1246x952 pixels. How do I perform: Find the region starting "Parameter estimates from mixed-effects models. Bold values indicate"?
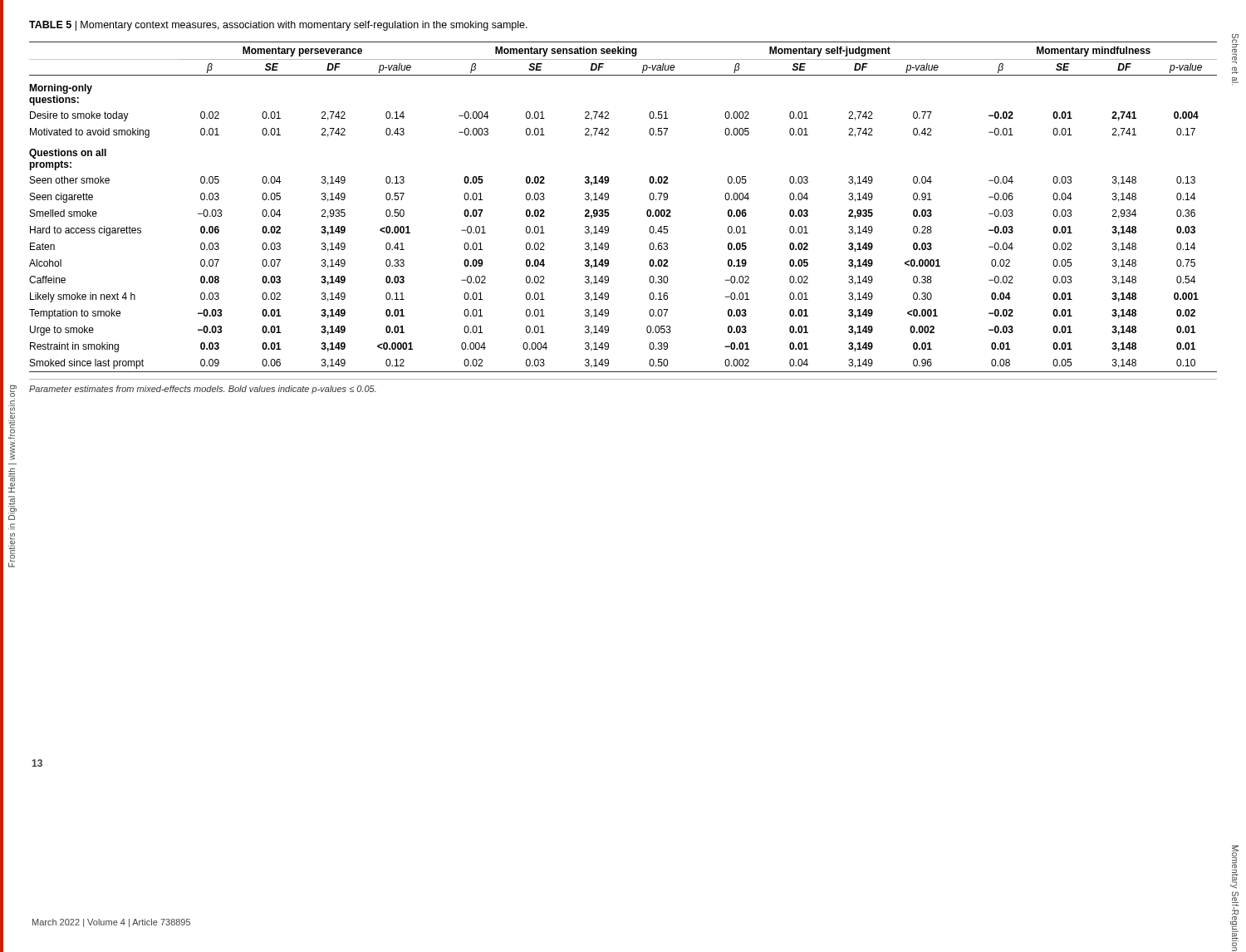pos(203,388)
